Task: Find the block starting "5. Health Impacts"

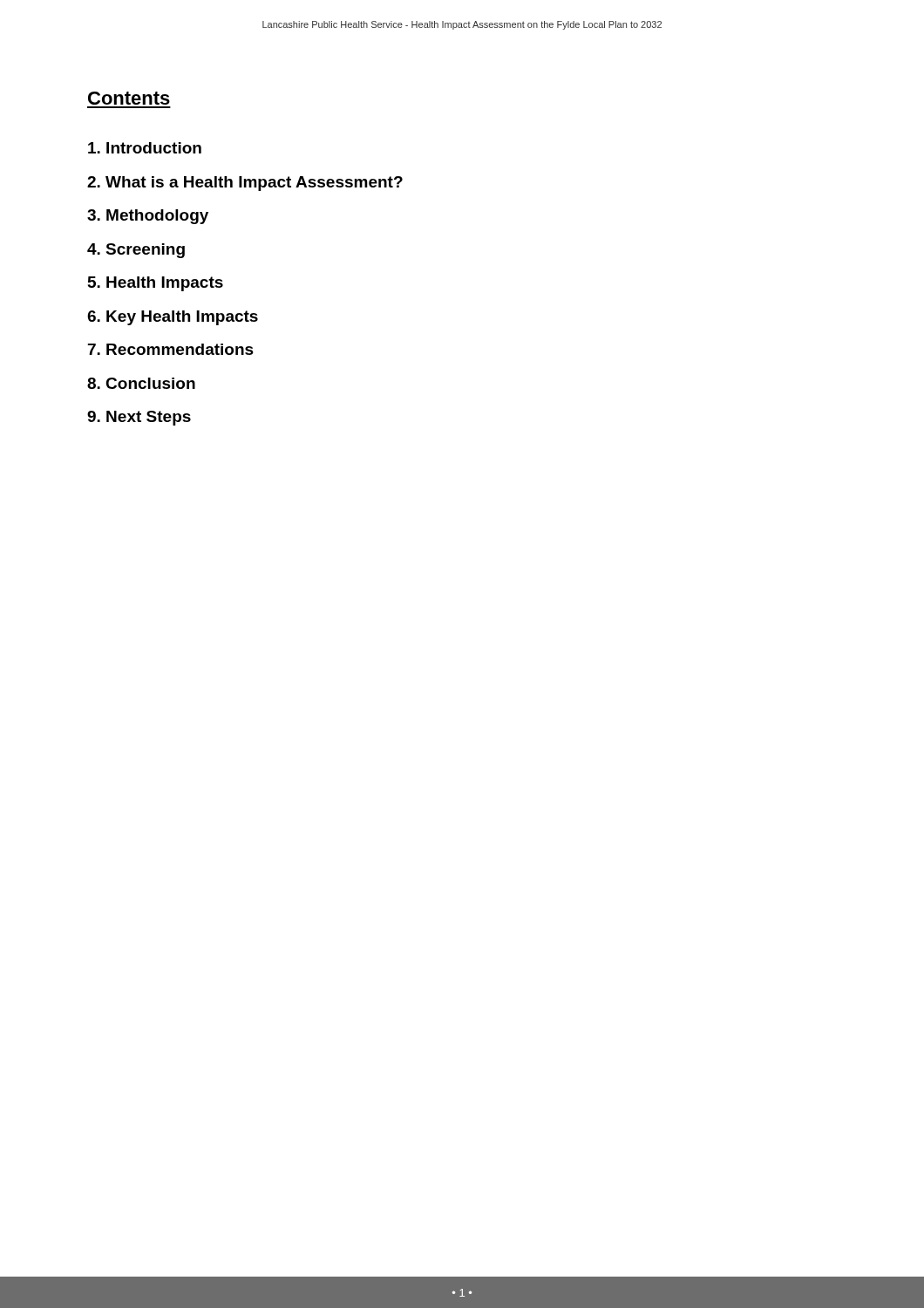Action: coord(155,282)
